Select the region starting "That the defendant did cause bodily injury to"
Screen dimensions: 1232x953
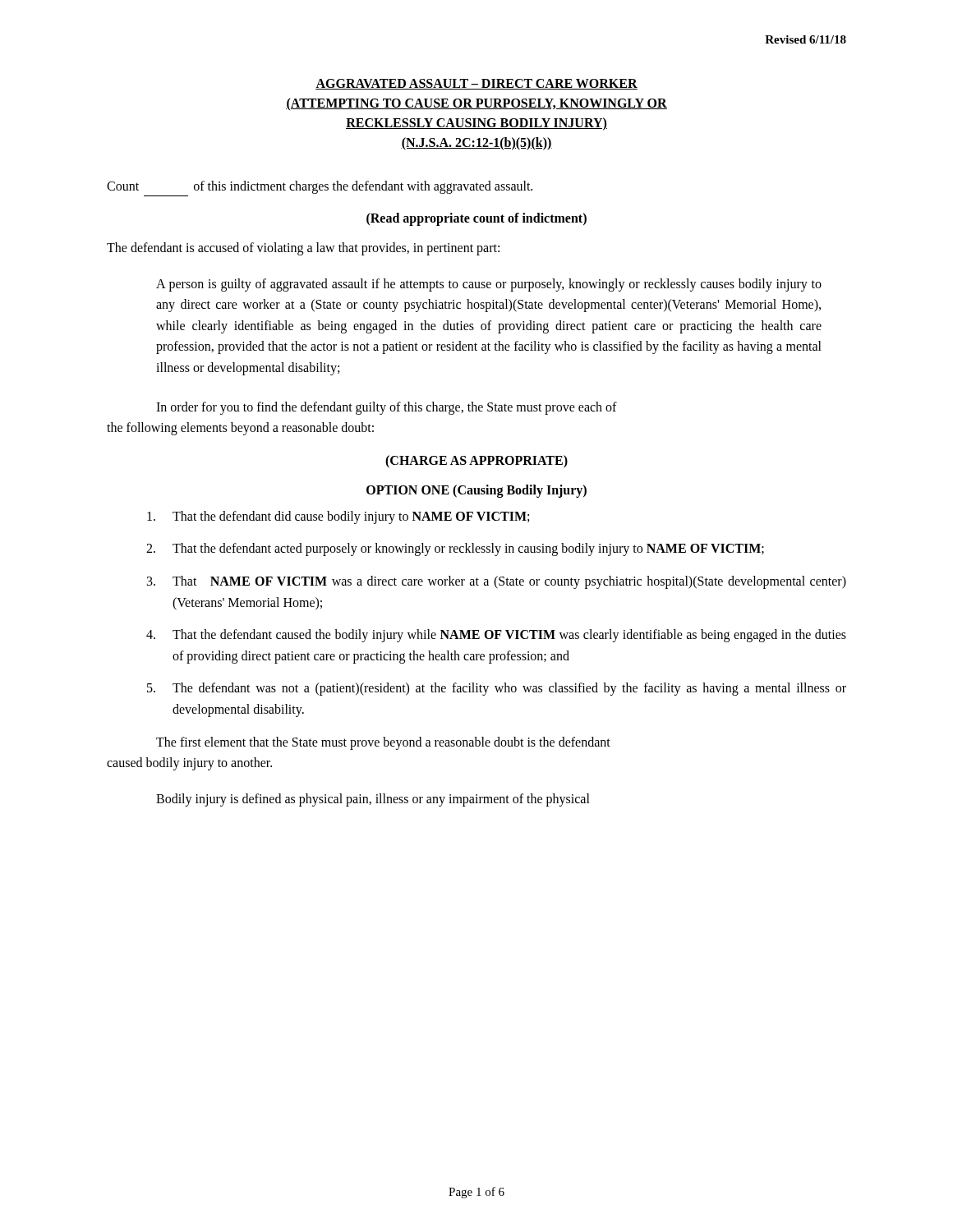point(476,516)
